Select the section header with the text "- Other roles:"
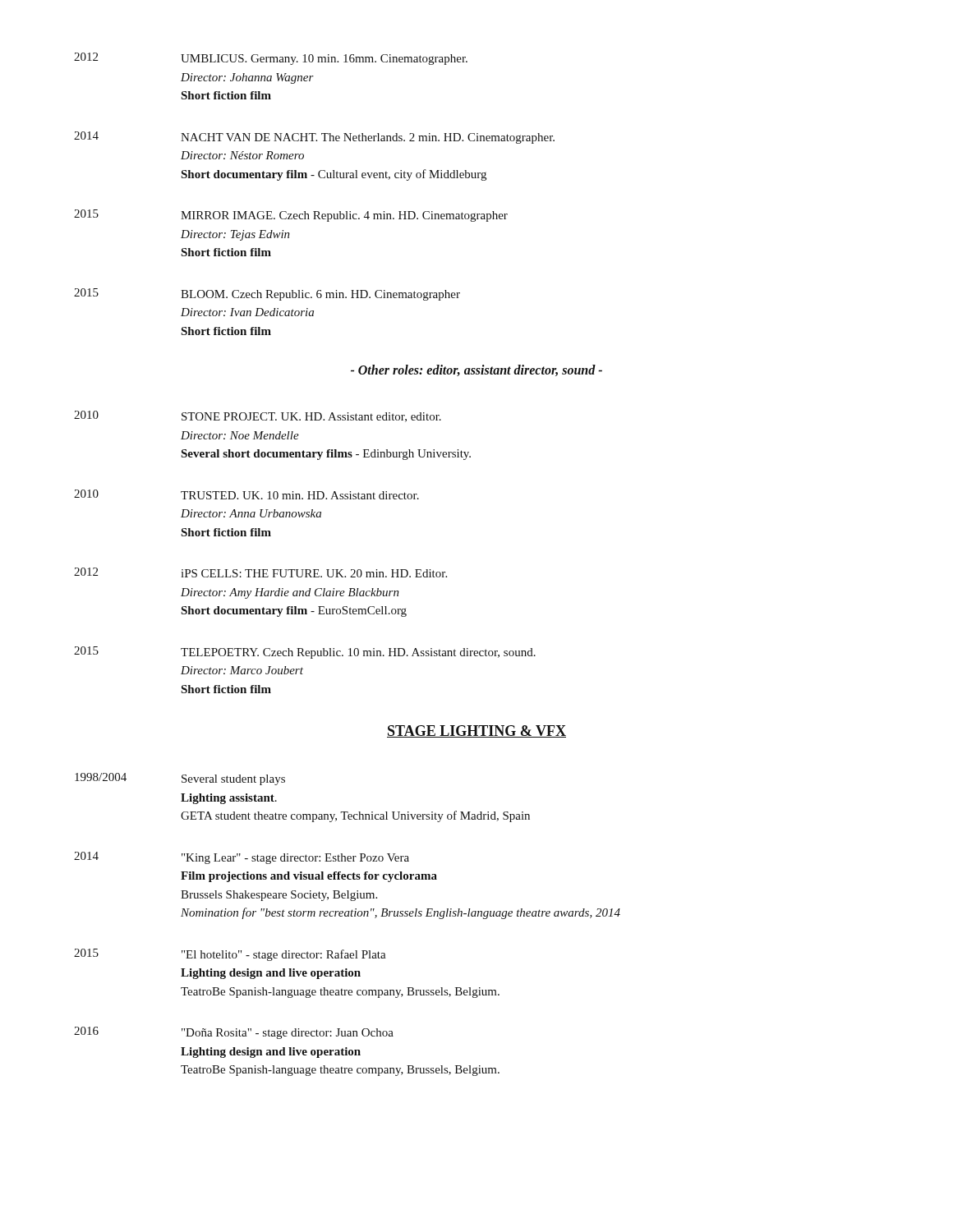Viewport: 953px width, 1232px height. 476,370
